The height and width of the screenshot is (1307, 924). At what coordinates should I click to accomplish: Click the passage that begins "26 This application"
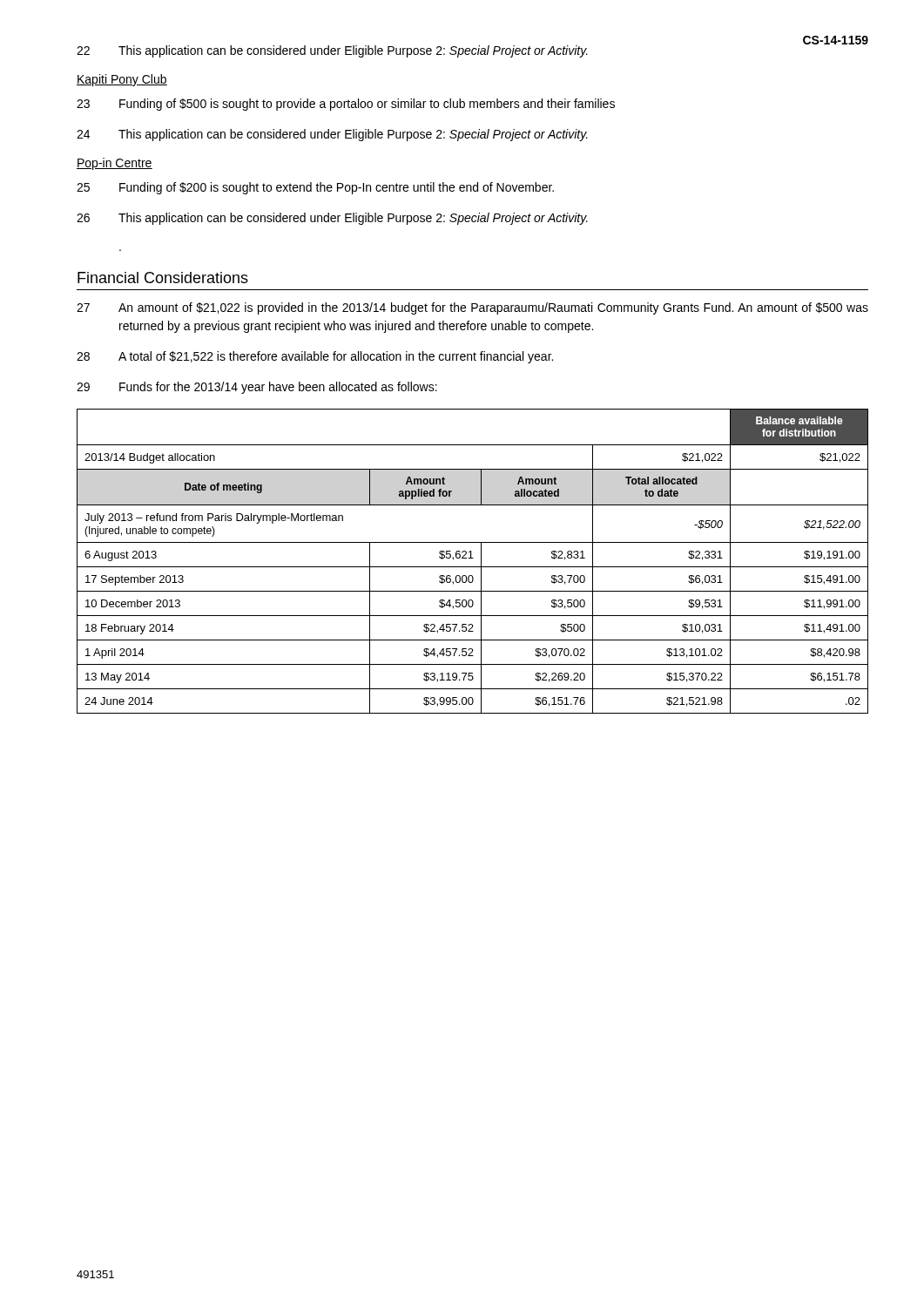point(472,218)
